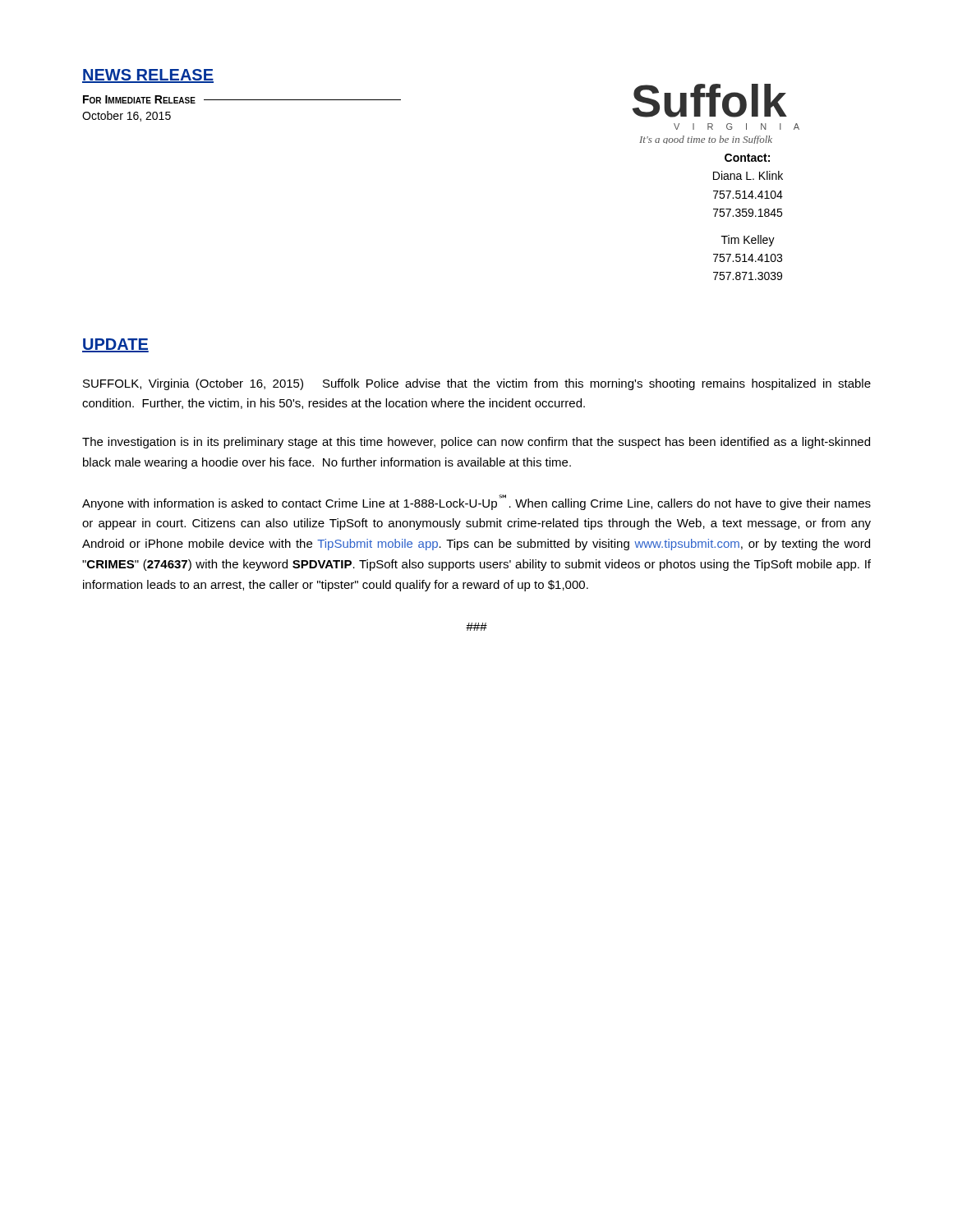Click the passage that begins "Contact: Diana L. Klink"
Viewport: 953px width, 1232px height.
tap(748, 218)
